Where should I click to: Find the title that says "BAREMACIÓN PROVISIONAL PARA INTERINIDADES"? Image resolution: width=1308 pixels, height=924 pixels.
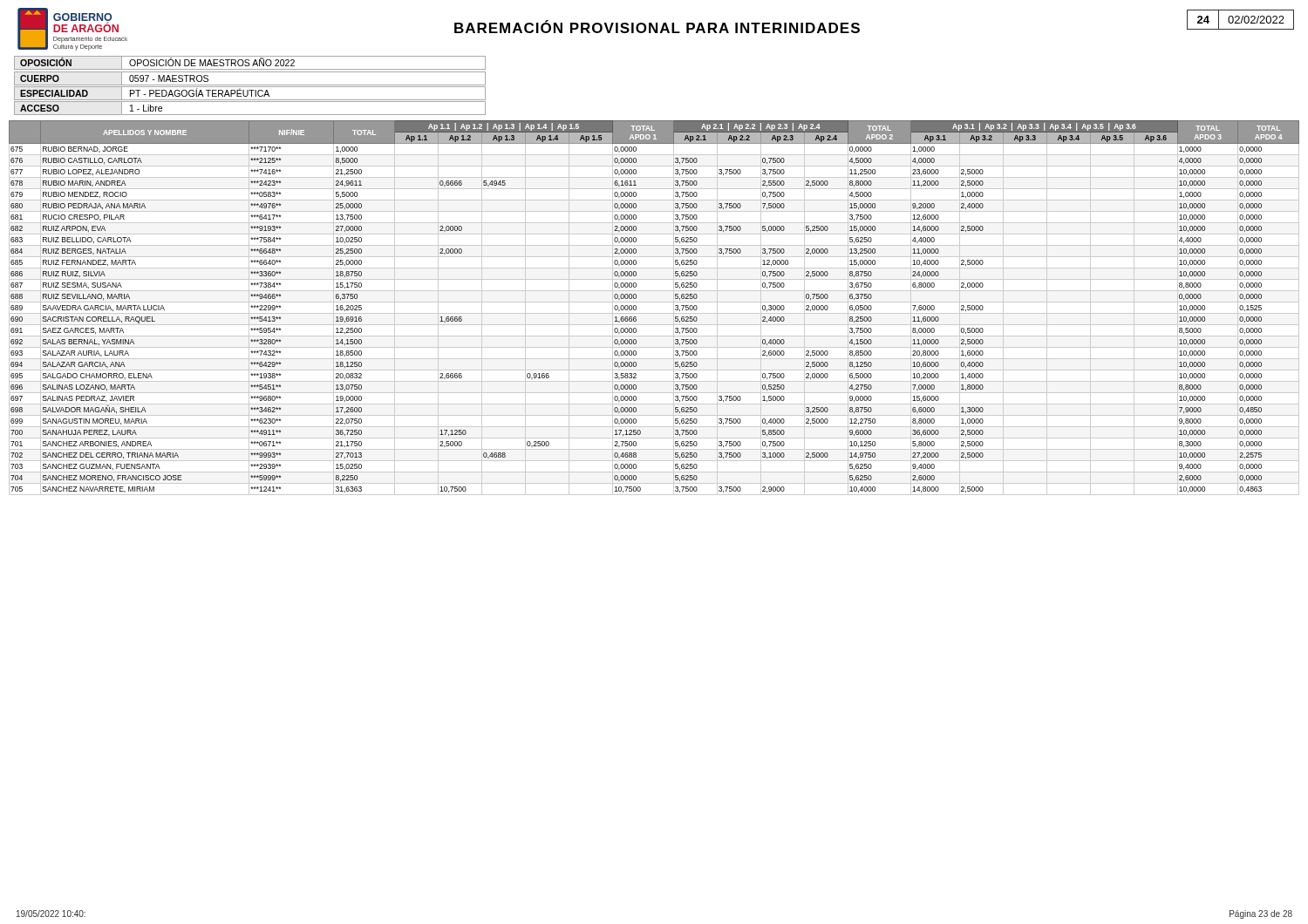coord(657,28)
